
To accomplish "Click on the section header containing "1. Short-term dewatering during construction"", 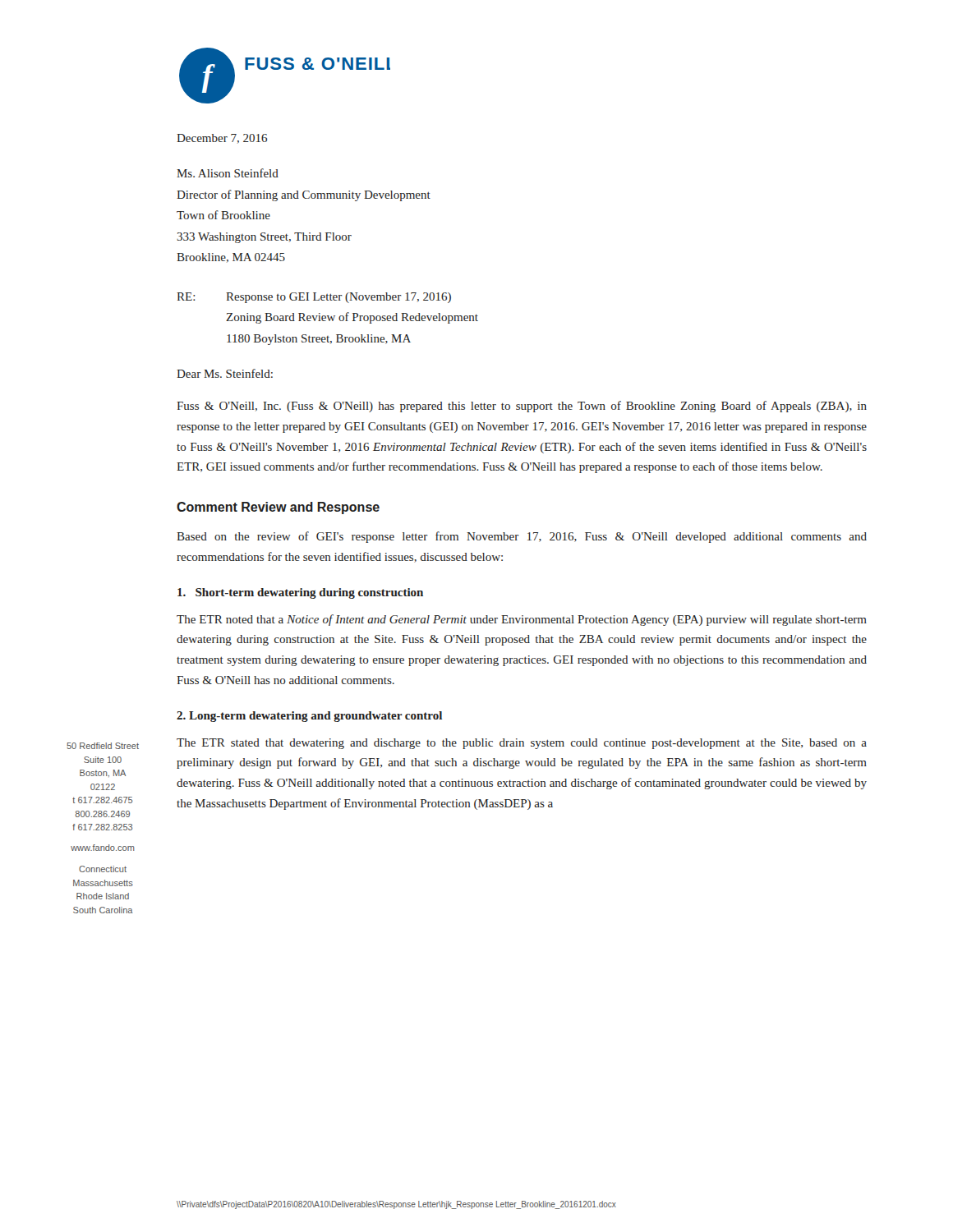I will (x=300, y=592).
